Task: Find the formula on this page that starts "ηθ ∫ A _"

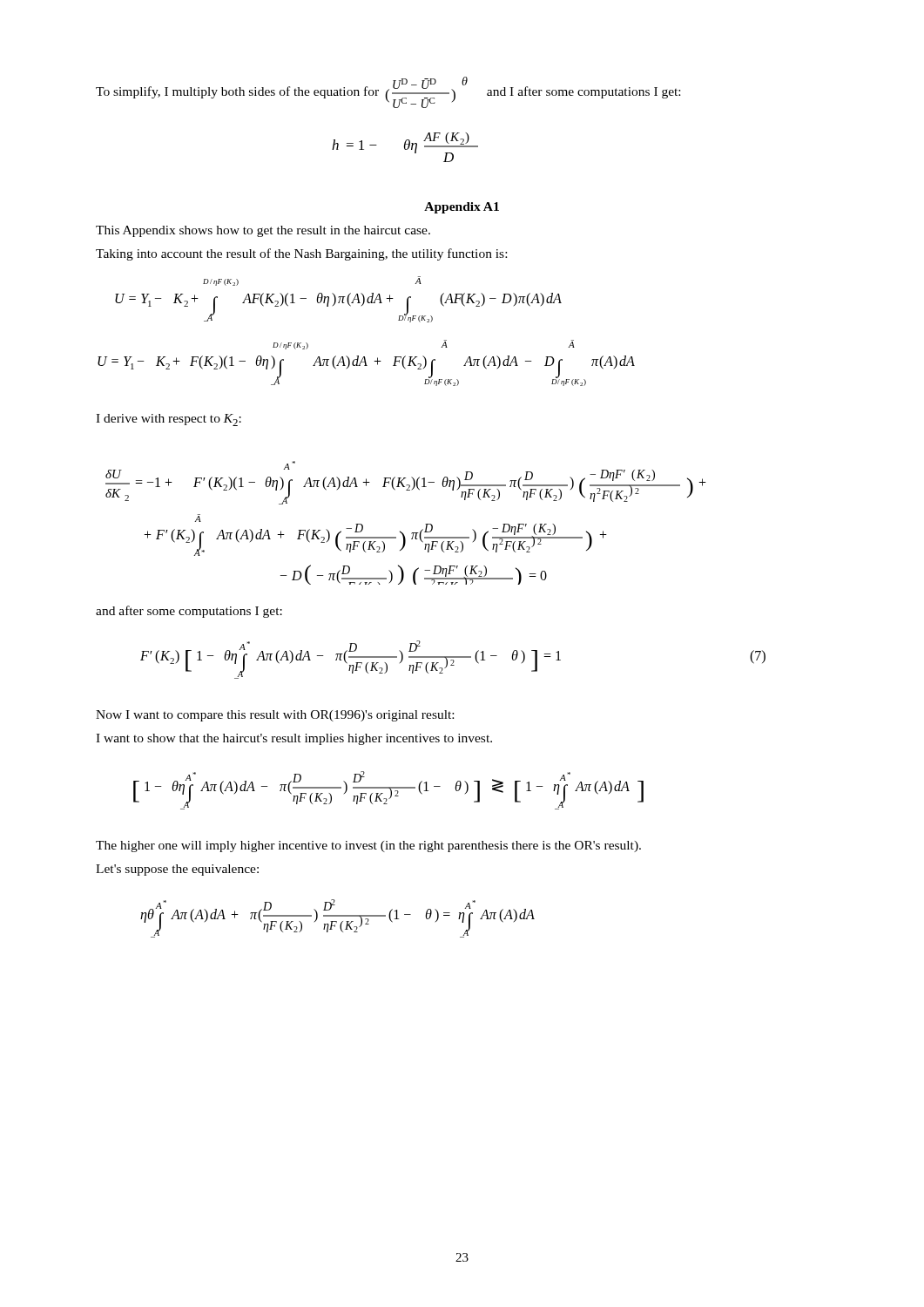Action: pos(462,914)
